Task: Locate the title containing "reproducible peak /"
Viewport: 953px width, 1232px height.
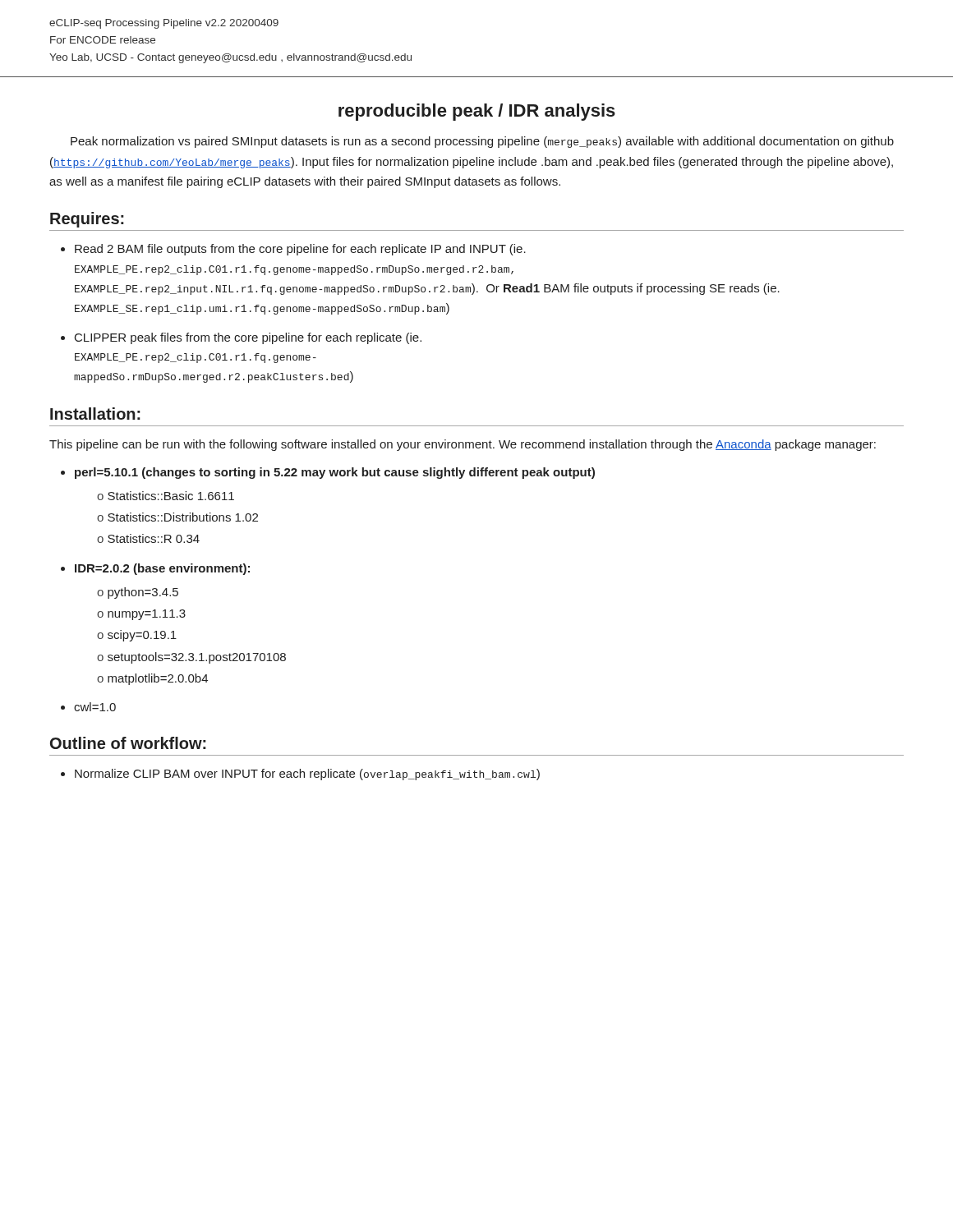Action: [476, 110]
